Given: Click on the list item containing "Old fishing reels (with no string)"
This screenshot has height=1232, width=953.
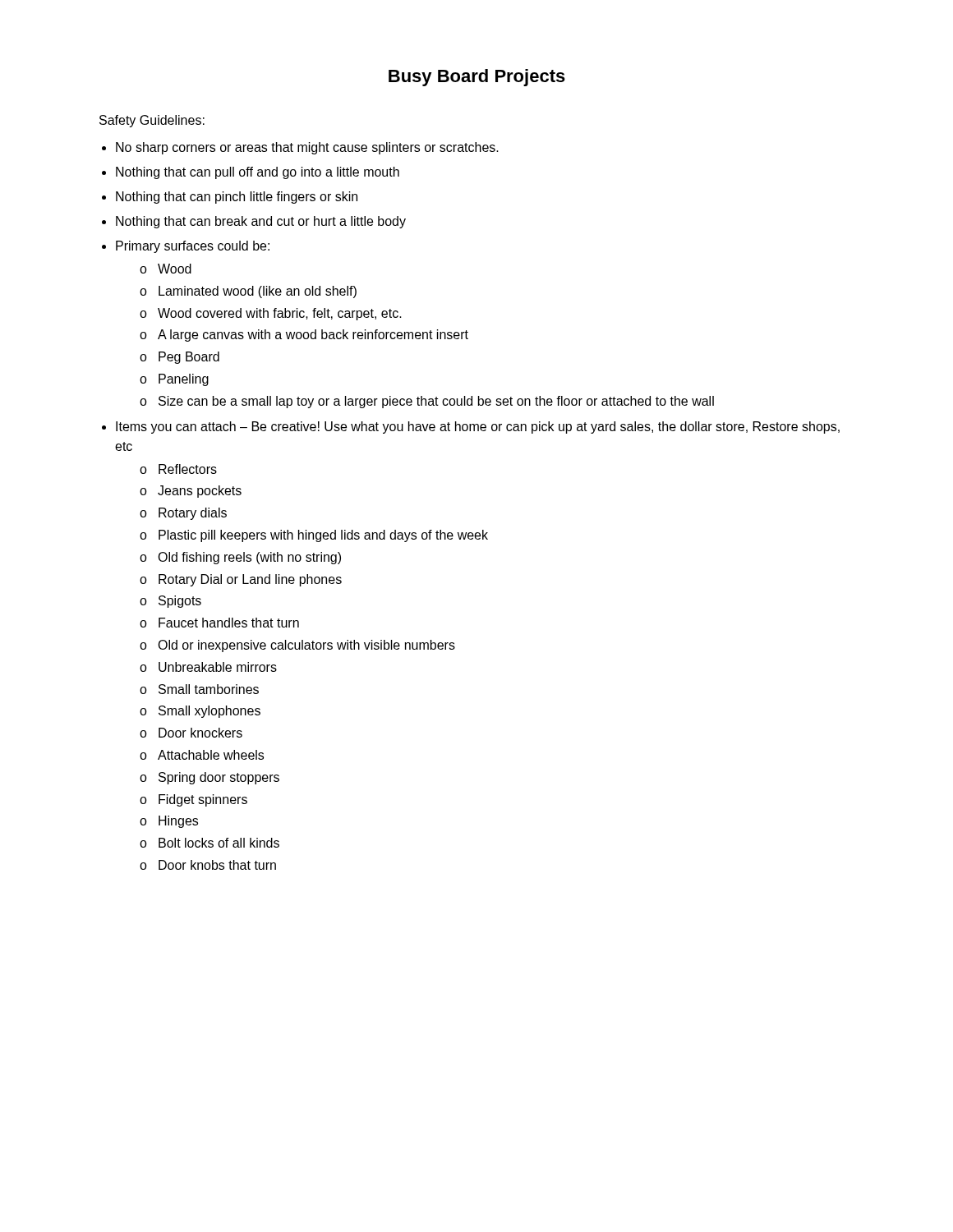Looking at the screenshot, I should point(250,557).
